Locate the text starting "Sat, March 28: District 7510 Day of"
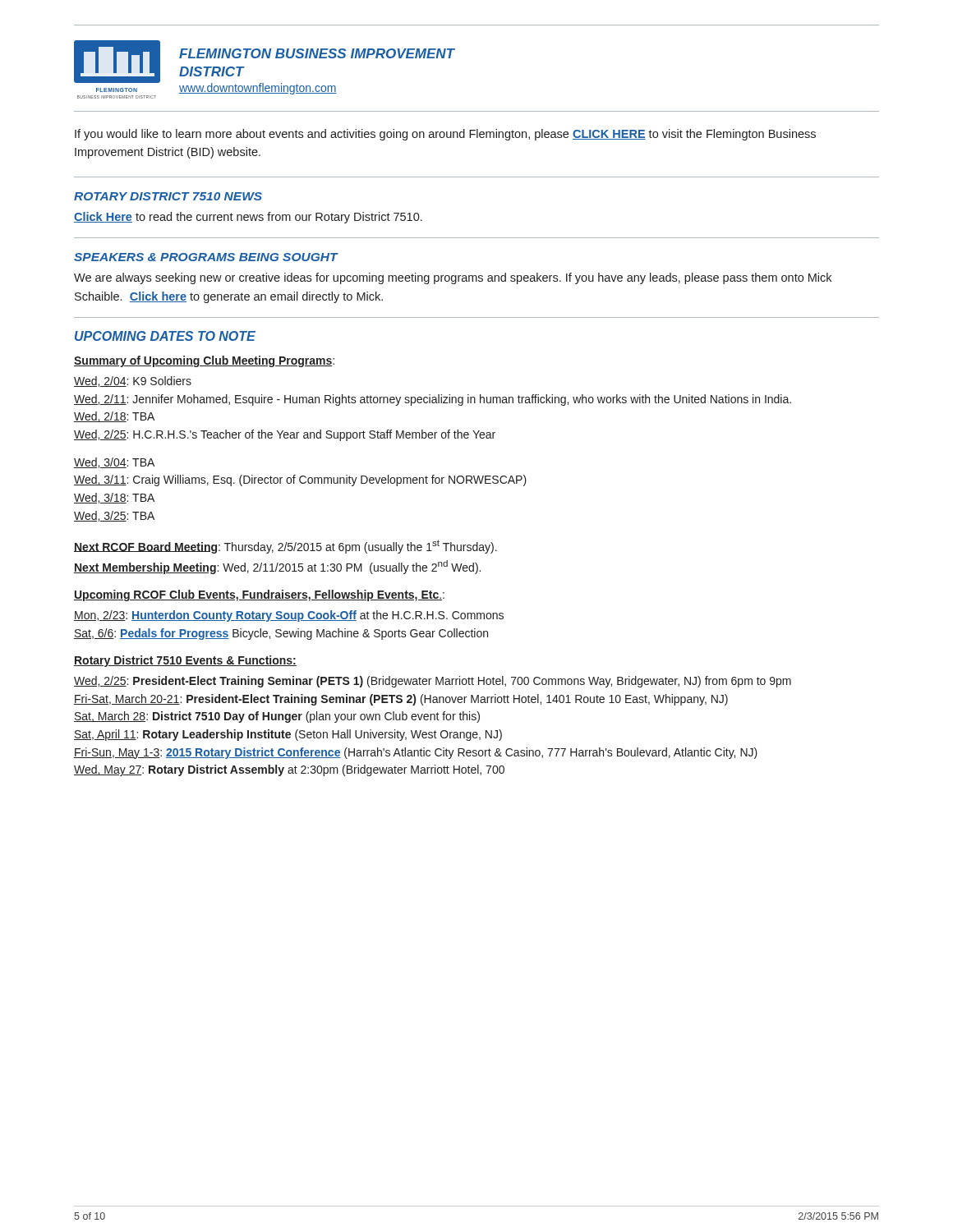 (x=277, y=716)
